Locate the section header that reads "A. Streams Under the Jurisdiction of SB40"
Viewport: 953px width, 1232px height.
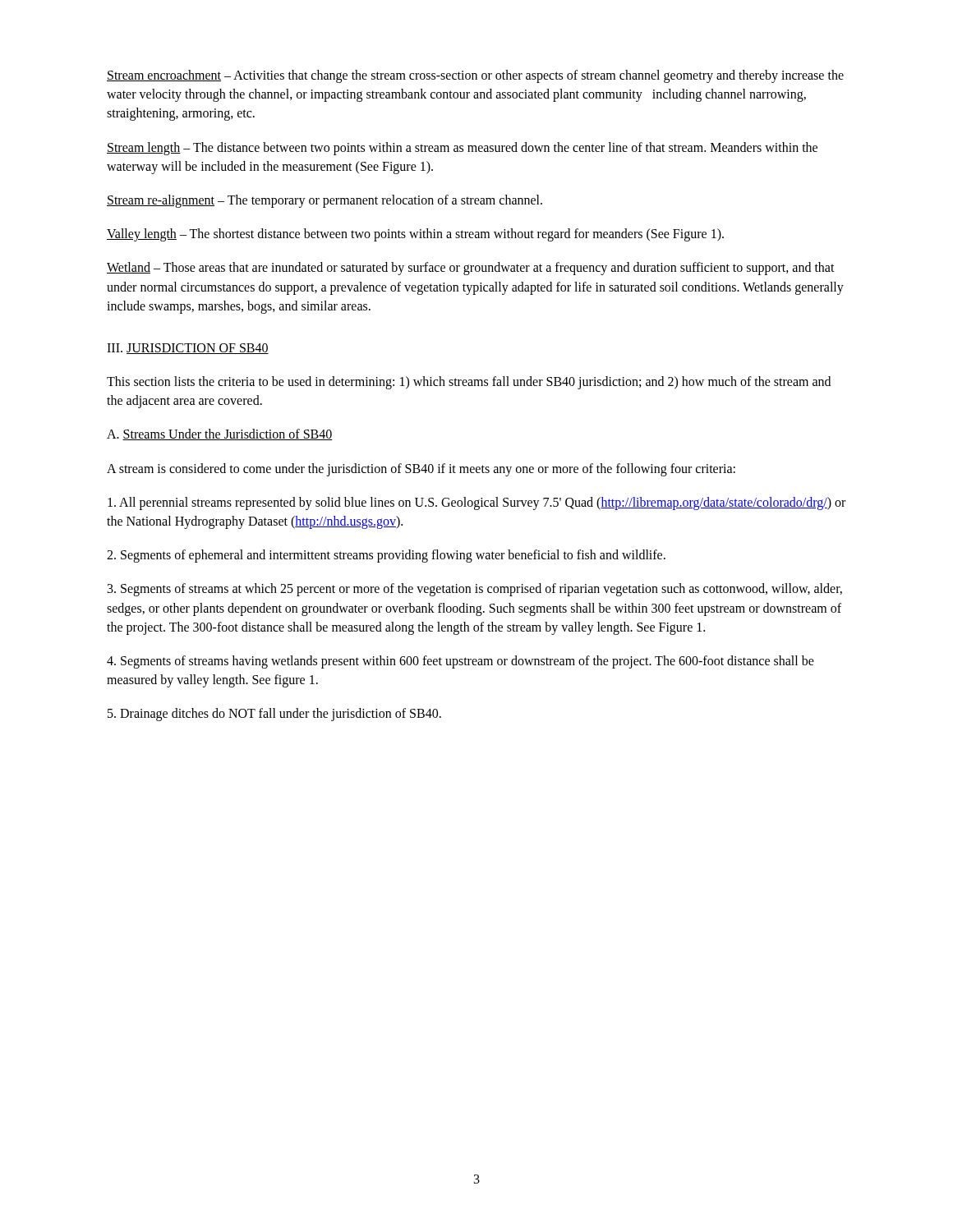(219, 434)
